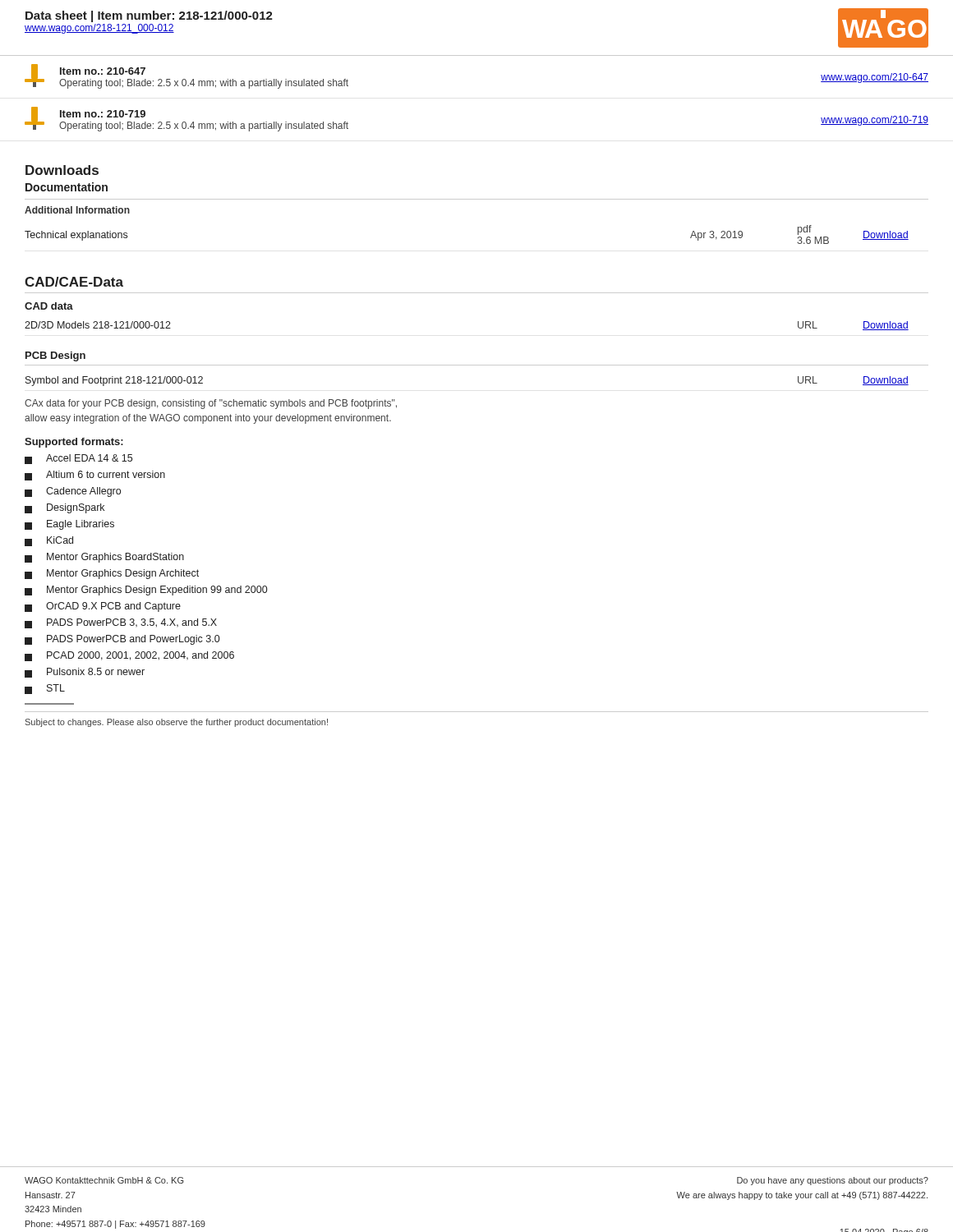The width and height of the screenshot is (953, 1232).
Task: Select the list item that reads "Accel EDA 14"
Action: pos(79,460)
